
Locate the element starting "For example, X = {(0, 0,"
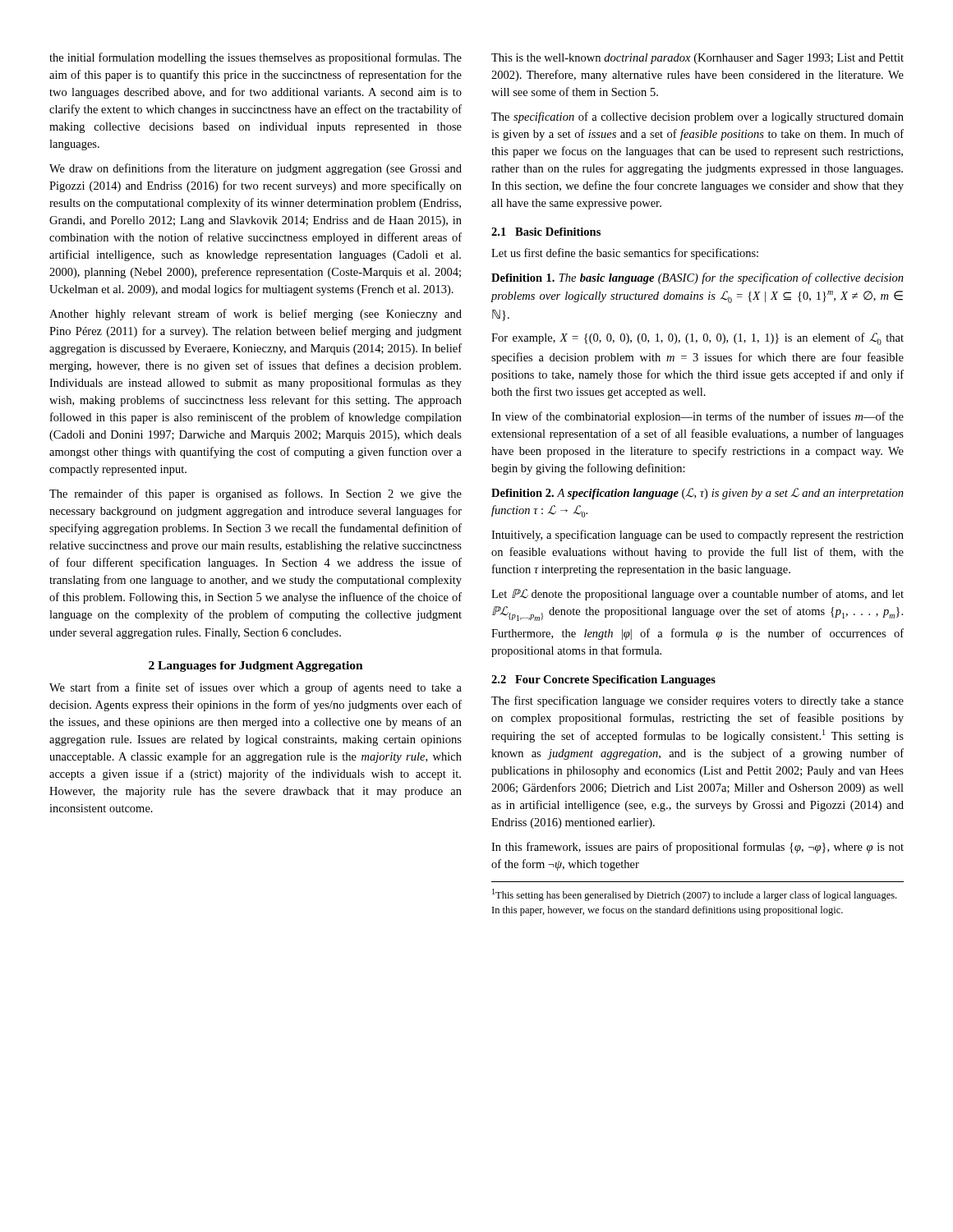click(x=698, y=365)
